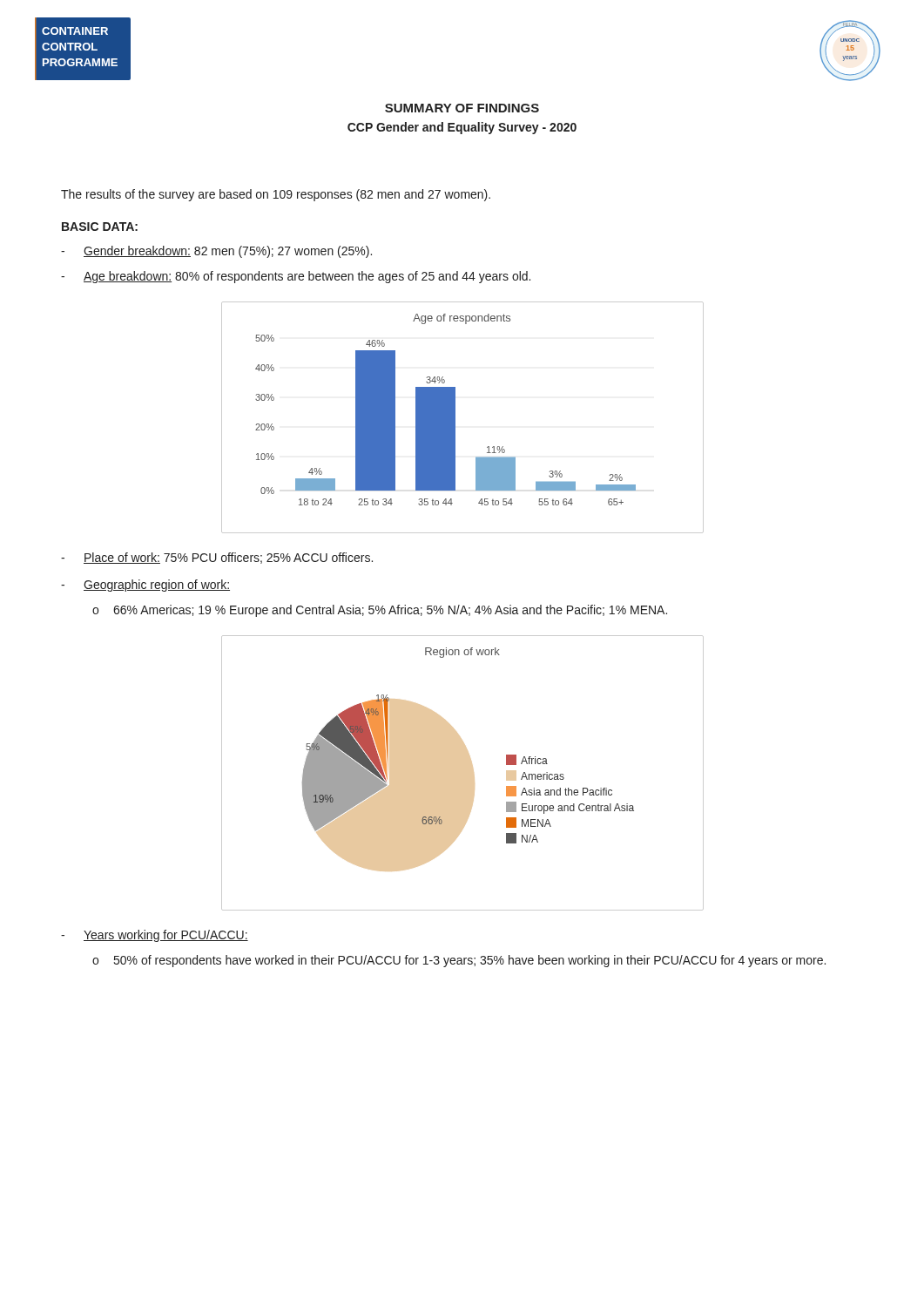Locate the section header with the text "CCP Gender and Equality"
The height and width of the screenshot is (1307, 924).
[x=462, y=127]
